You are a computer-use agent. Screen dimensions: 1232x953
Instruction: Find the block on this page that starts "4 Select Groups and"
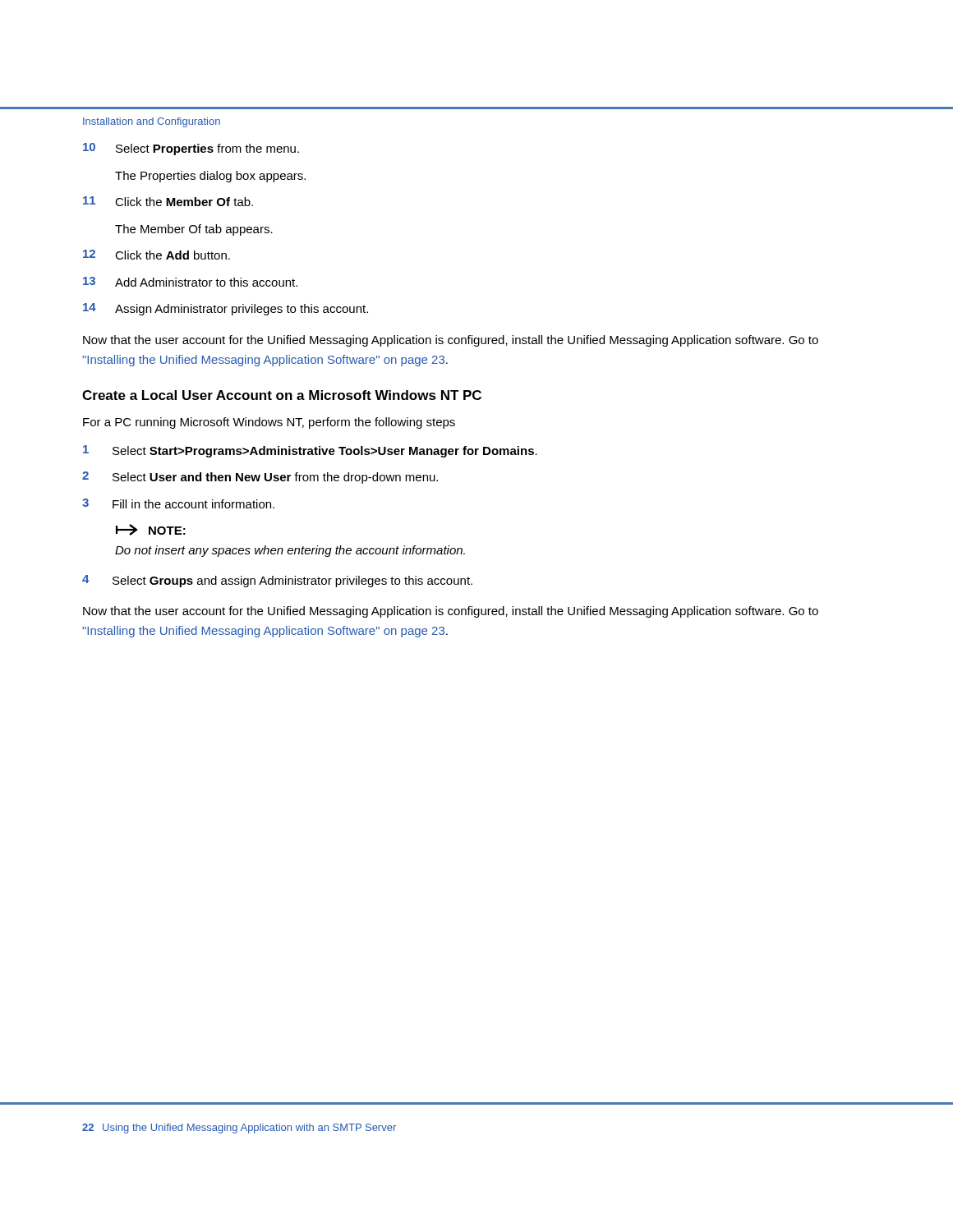coord(476,581)
